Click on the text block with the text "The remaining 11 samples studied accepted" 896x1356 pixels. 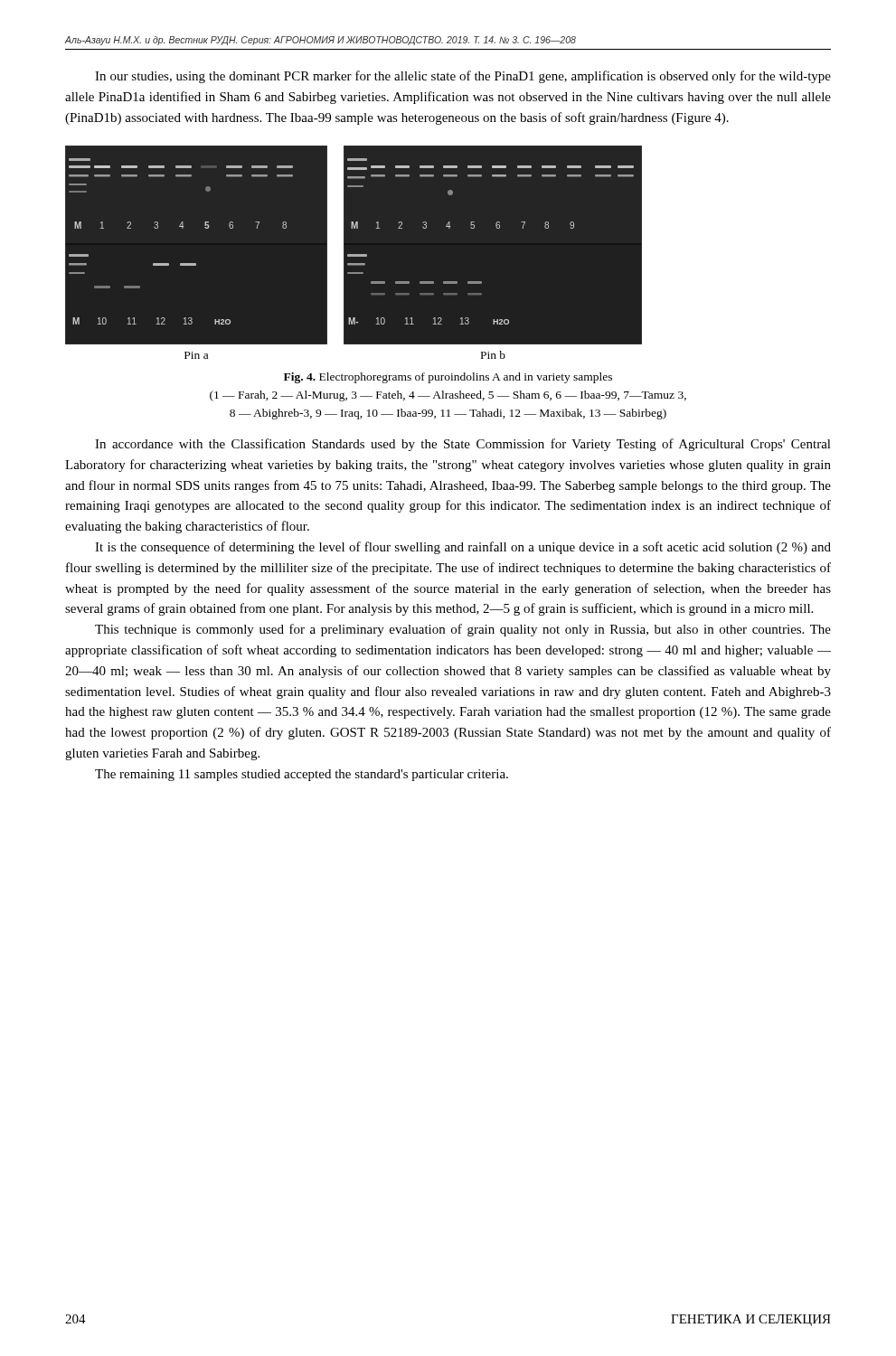[x=448, y=774]
